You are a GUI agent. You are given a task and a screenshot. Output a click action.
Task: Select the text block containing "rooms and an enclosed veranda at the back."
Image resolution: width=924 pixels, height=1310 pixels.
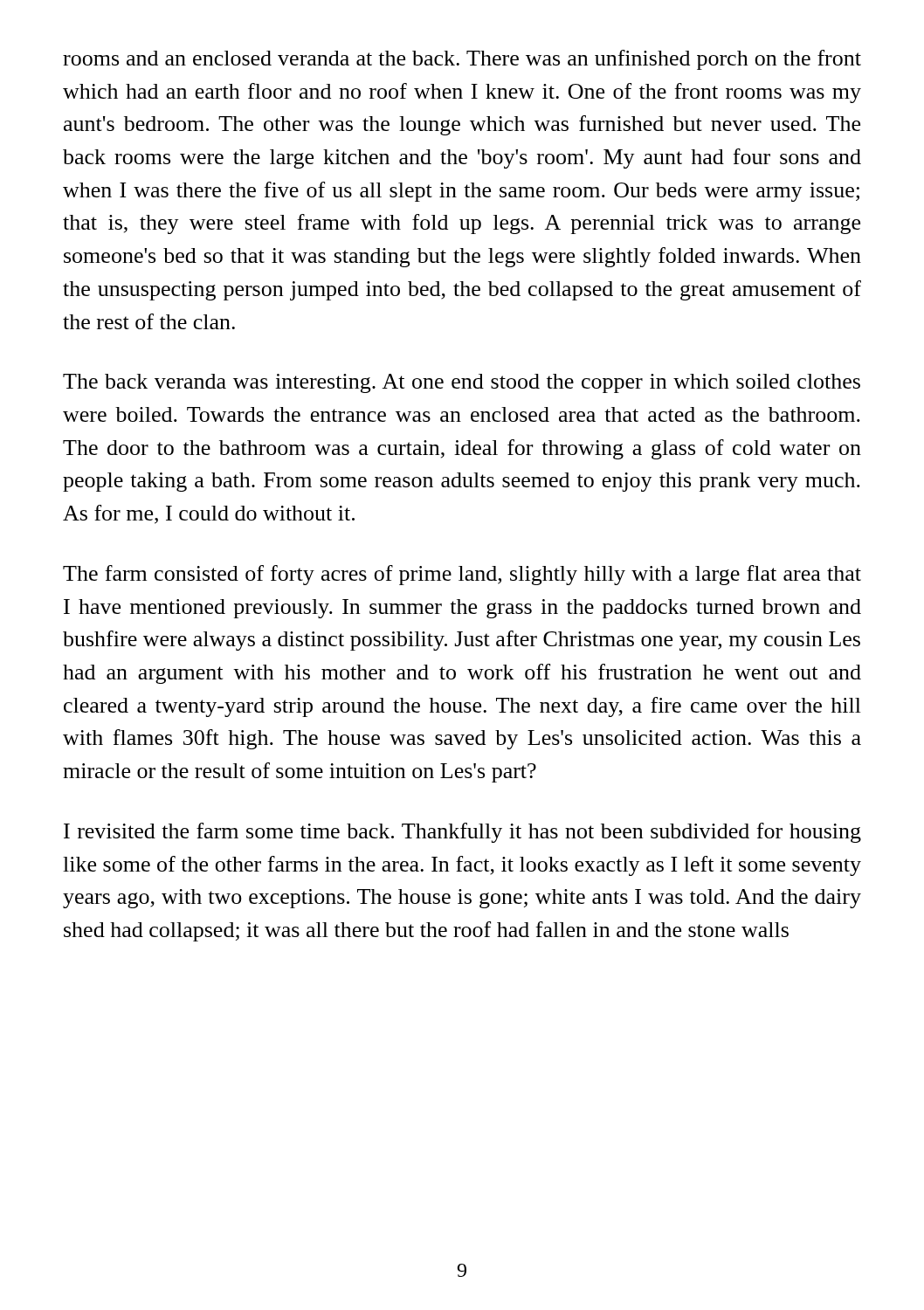[x=462, y=190]
